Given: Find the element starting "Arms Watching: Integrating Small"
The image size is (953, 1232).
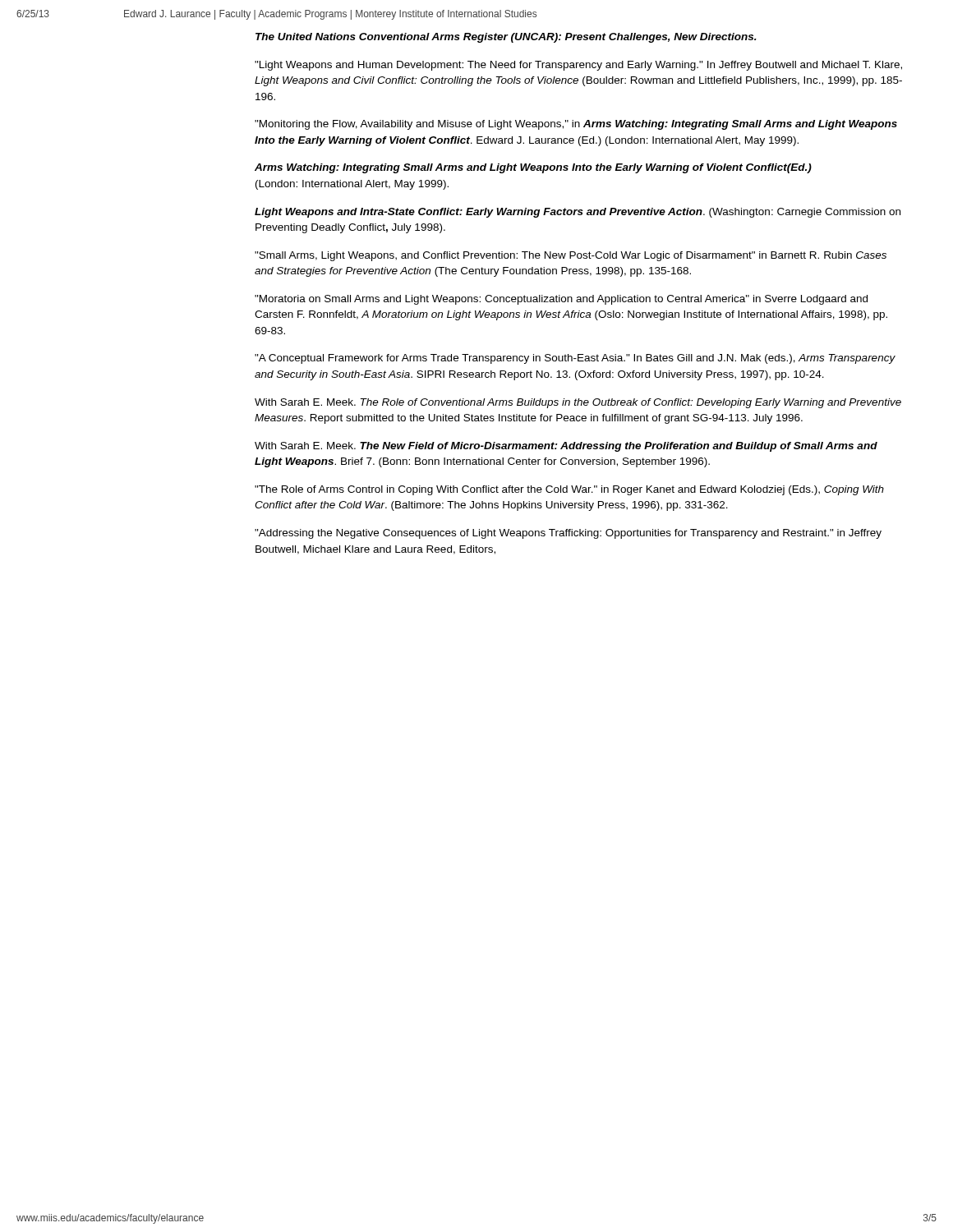Looking at the screenshot, I should 533,175.
